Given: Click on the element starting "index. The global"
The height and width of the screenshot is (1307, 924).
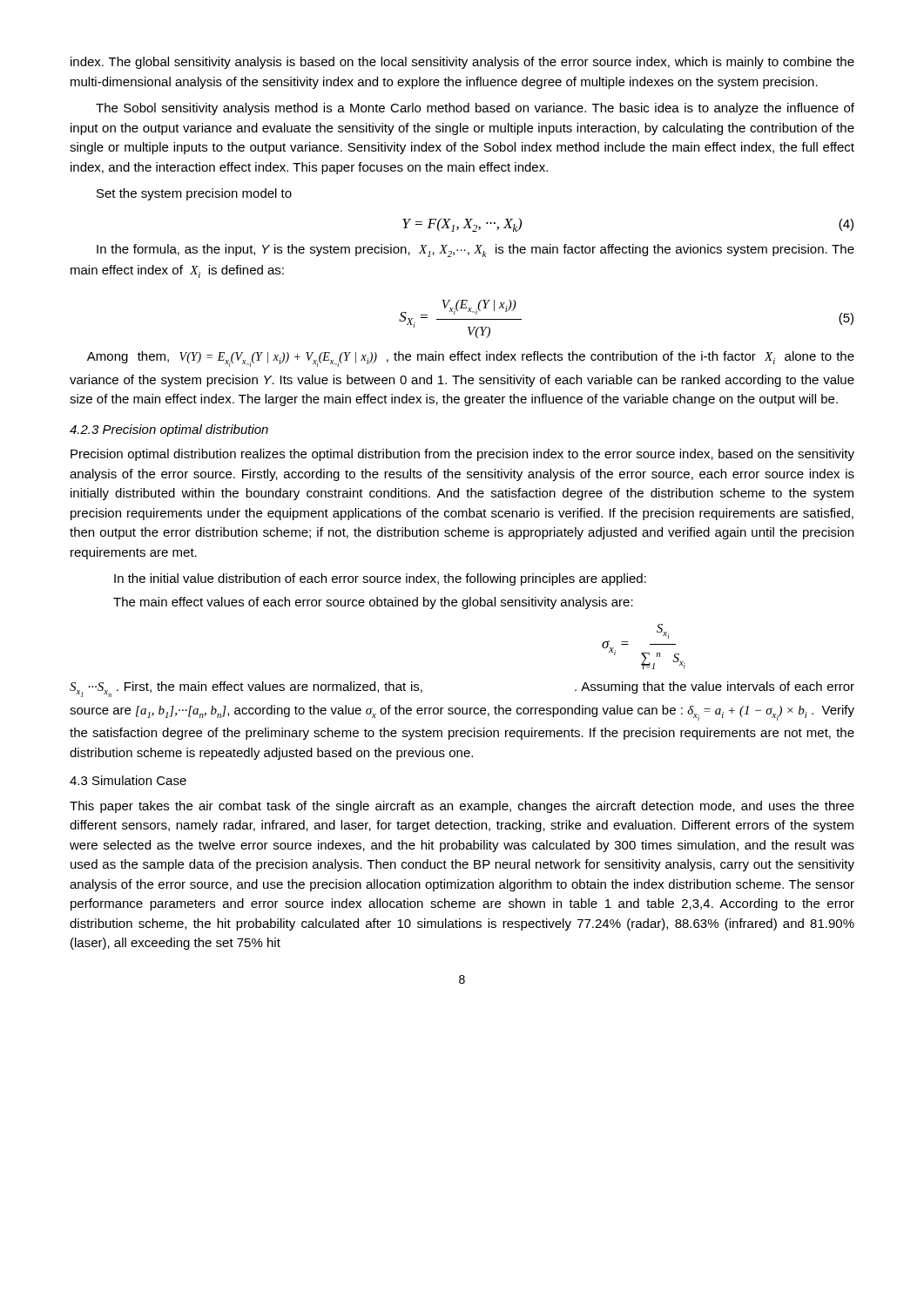Looking at the screenshot, I should (462, 71).
